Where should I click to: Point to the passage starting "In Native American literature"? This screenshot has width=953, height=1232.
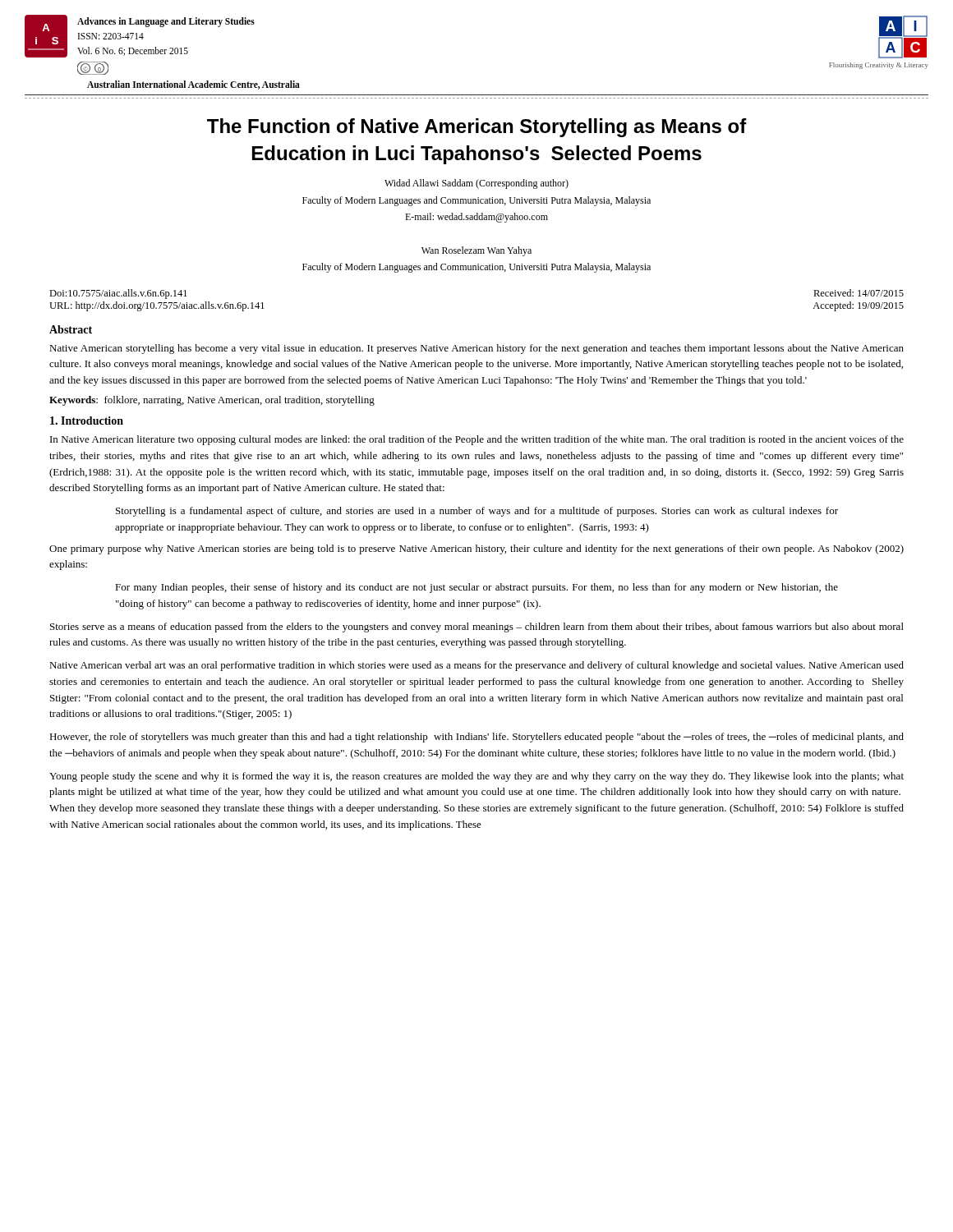pyautogui.click(x=476, y=463)
